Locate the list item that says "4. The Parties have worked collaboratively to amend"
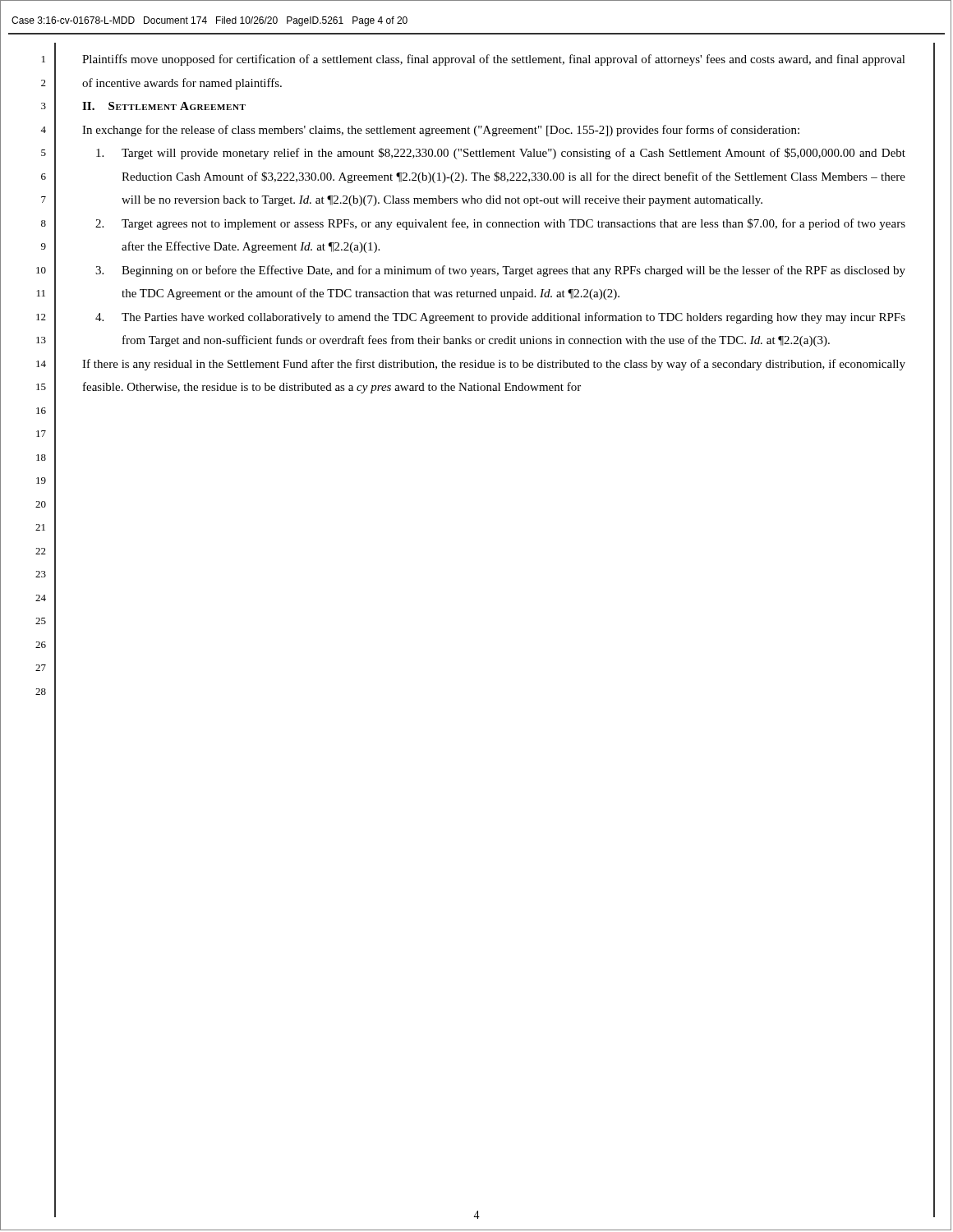This screenshot has width=953, height=1232. (513, 326)
